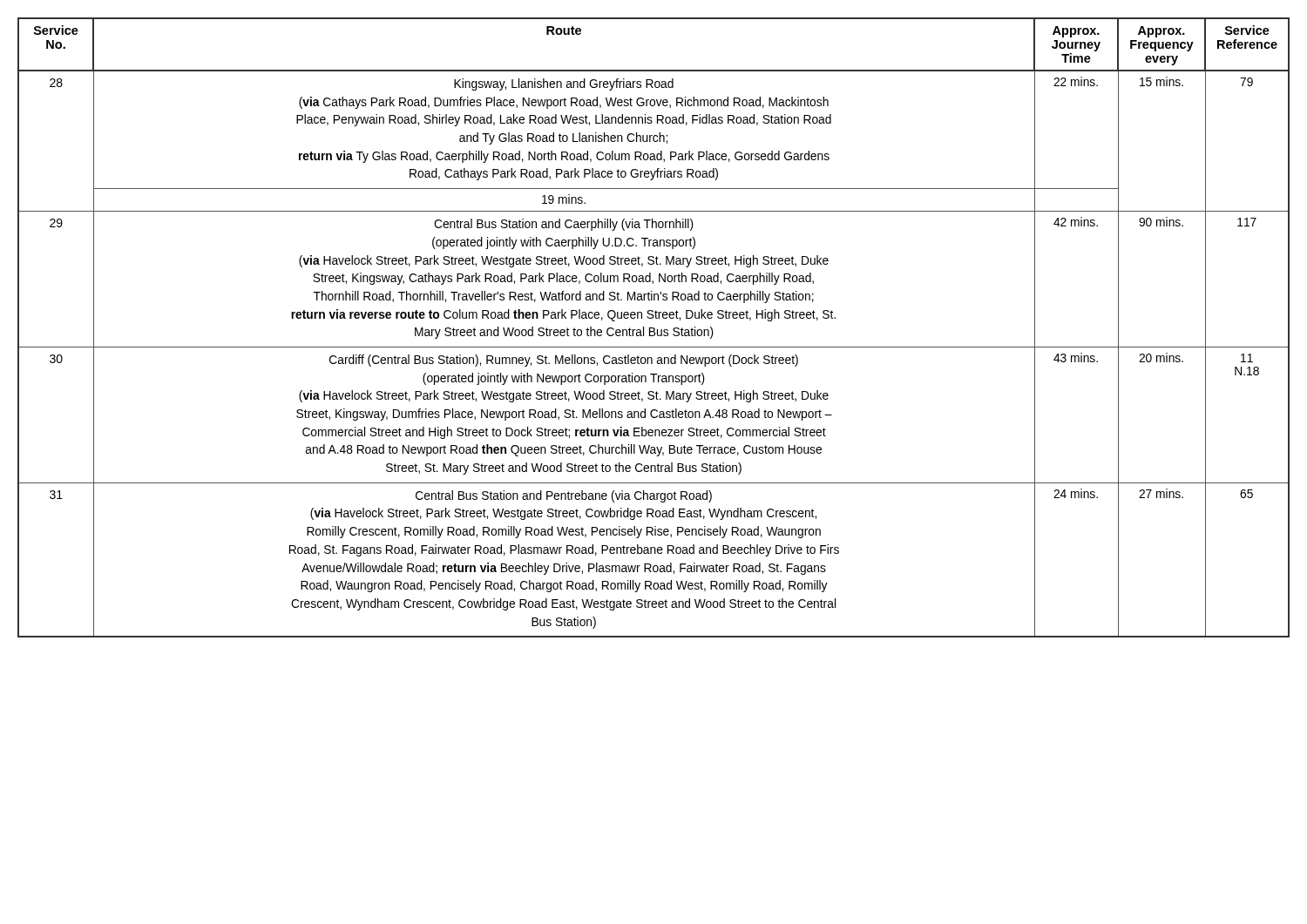Screen dimensions: 924x1307
Task: Find a table
Action: pyautogui.click(x=654, y=328)
